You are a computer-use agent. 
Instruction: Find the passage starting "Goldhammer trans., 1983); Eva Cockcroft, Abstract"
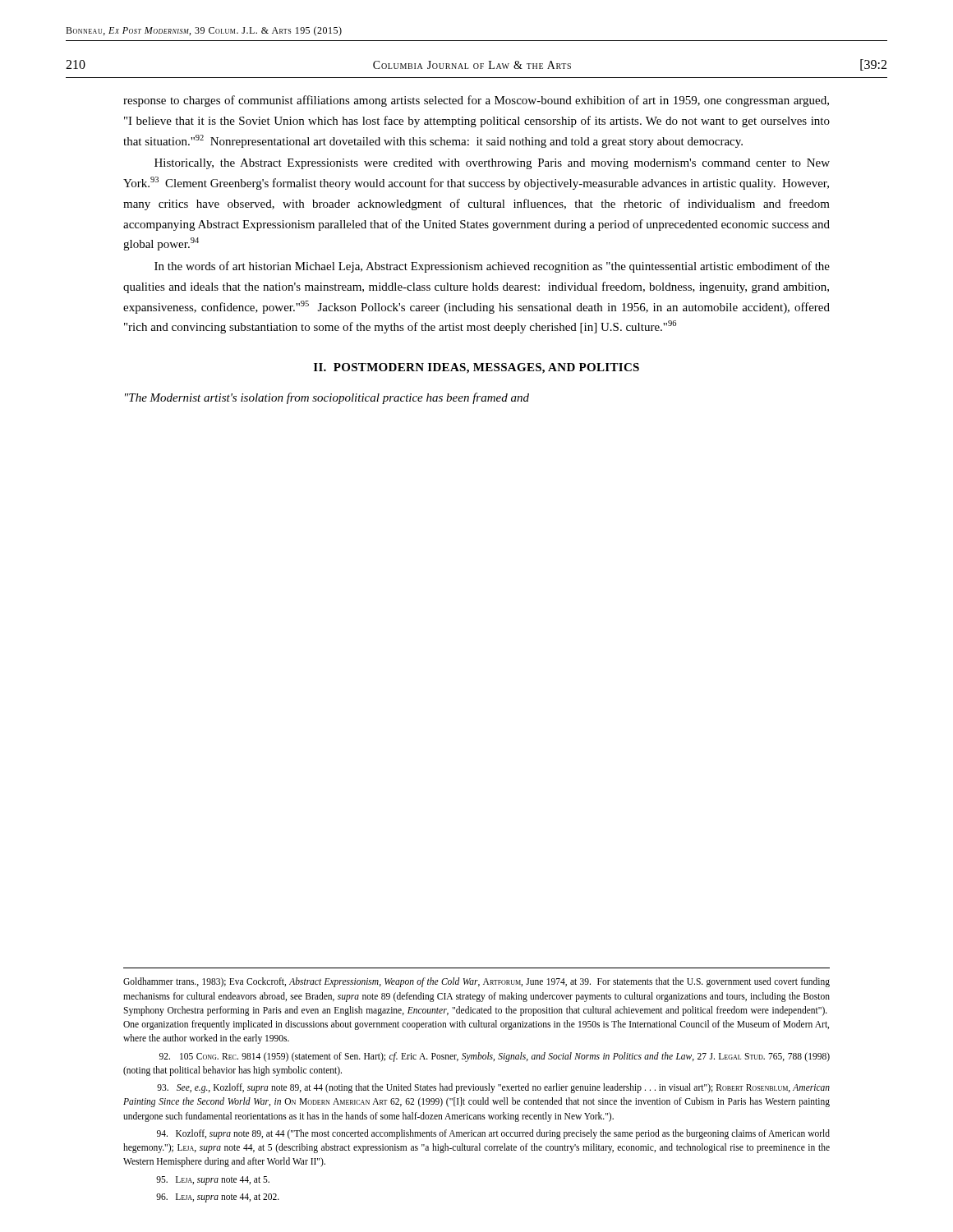476,1011
